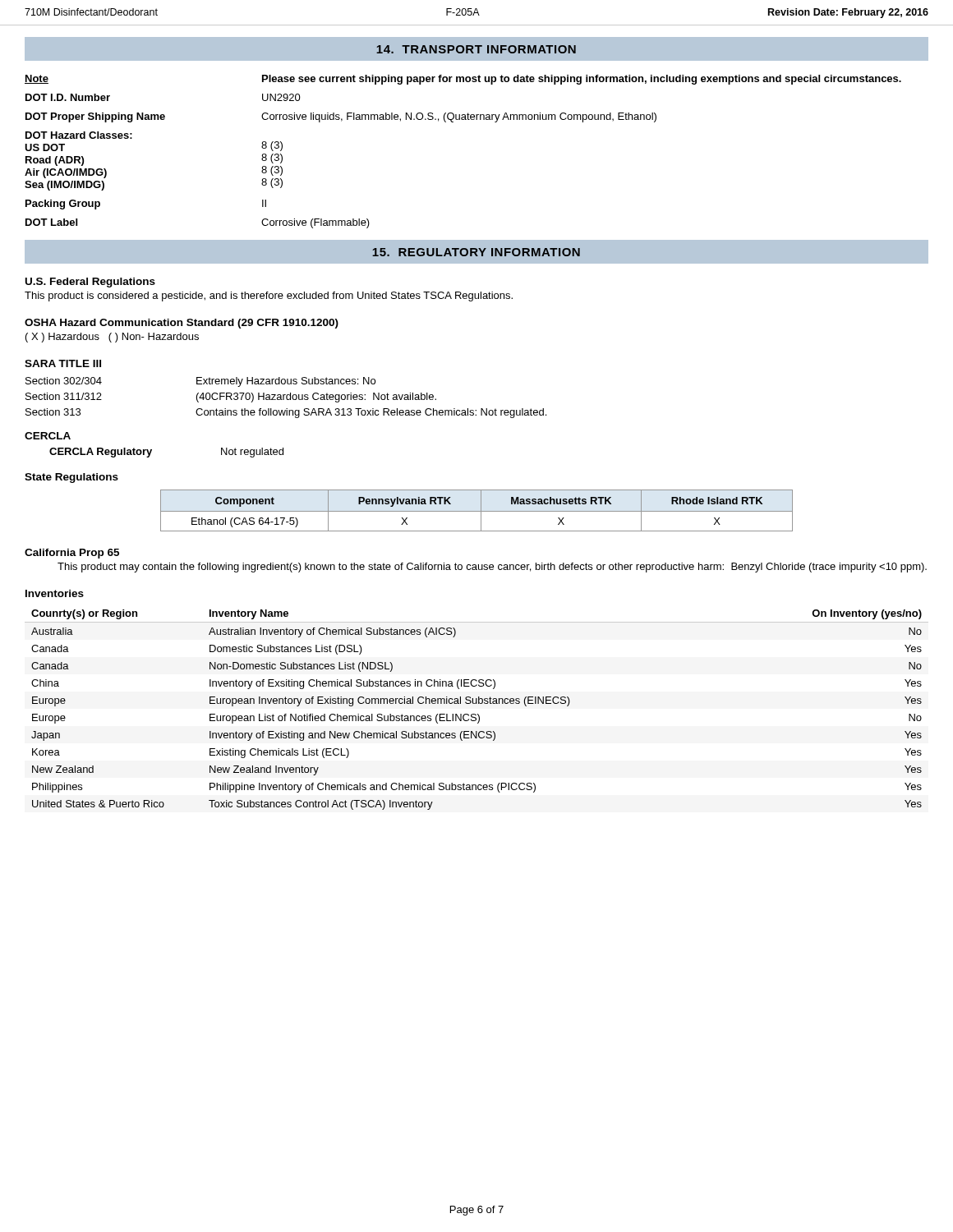Click on the table containing "Massachusetts RTK"

(x=476, y=510)
